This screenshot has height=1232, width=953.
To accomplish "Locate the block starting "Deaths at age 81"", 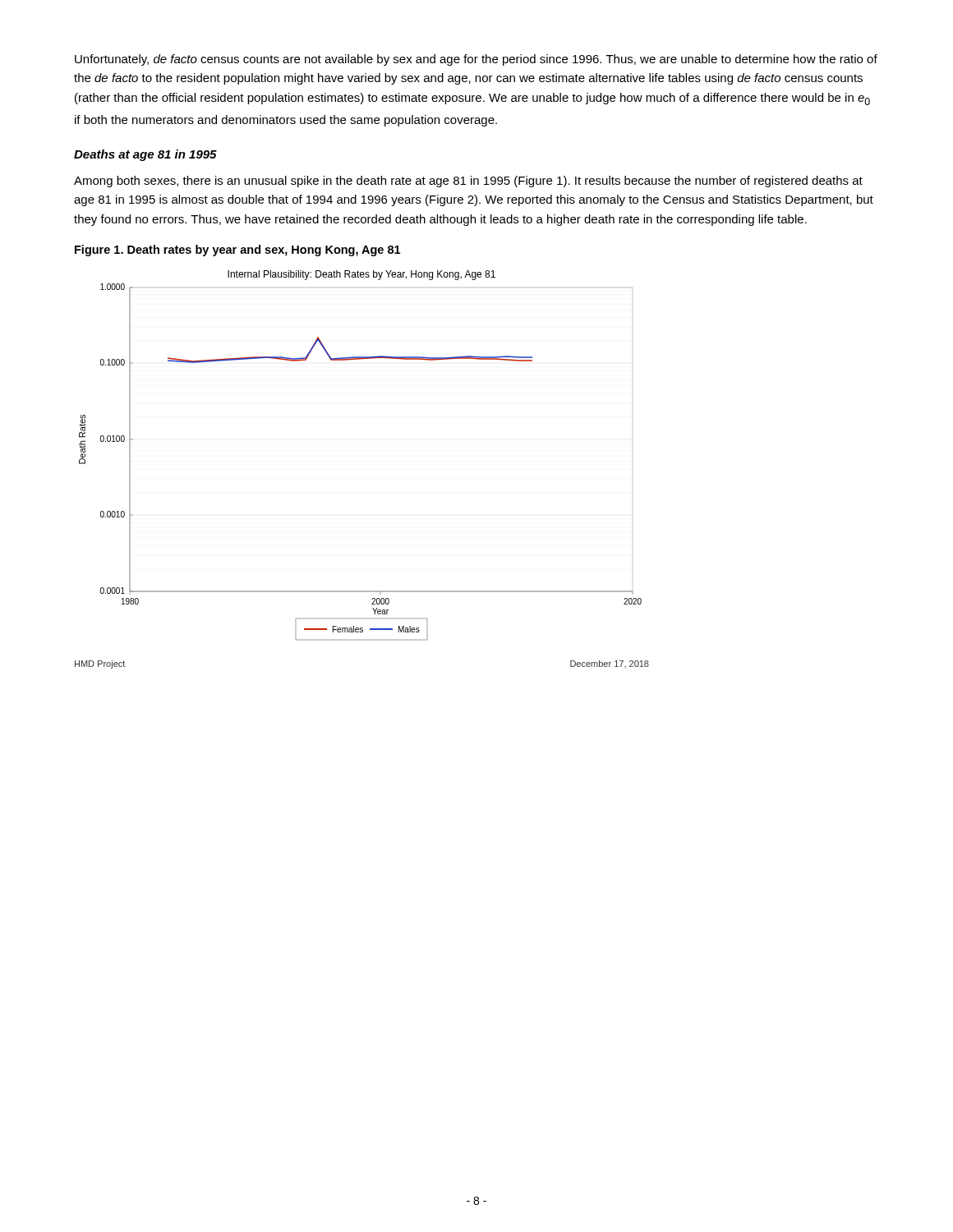I will click(145, 154).
